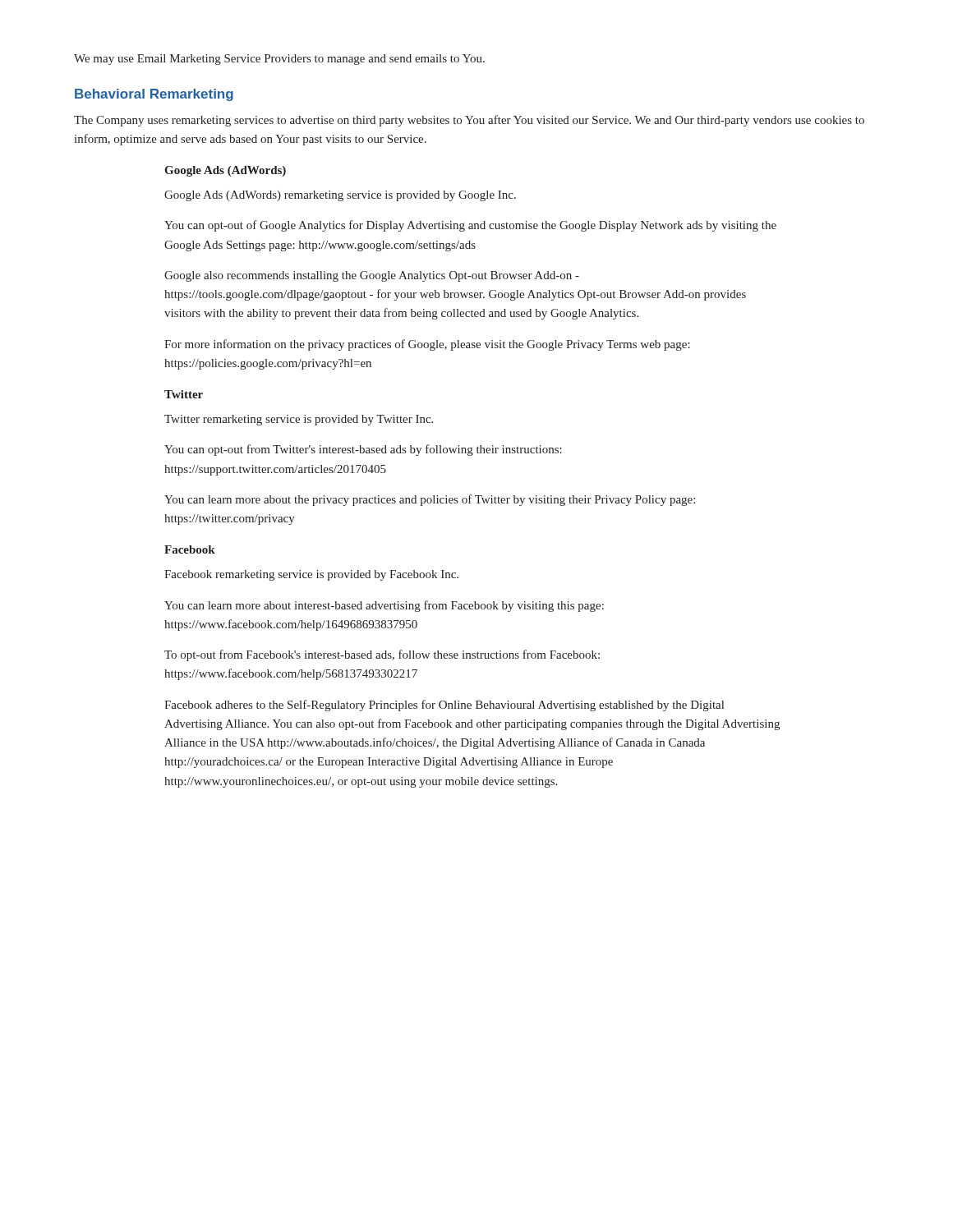The image size is (953, 1232).
Task: Click on the region starting "You can learn more about the"
Action: (x=430, y=509)
